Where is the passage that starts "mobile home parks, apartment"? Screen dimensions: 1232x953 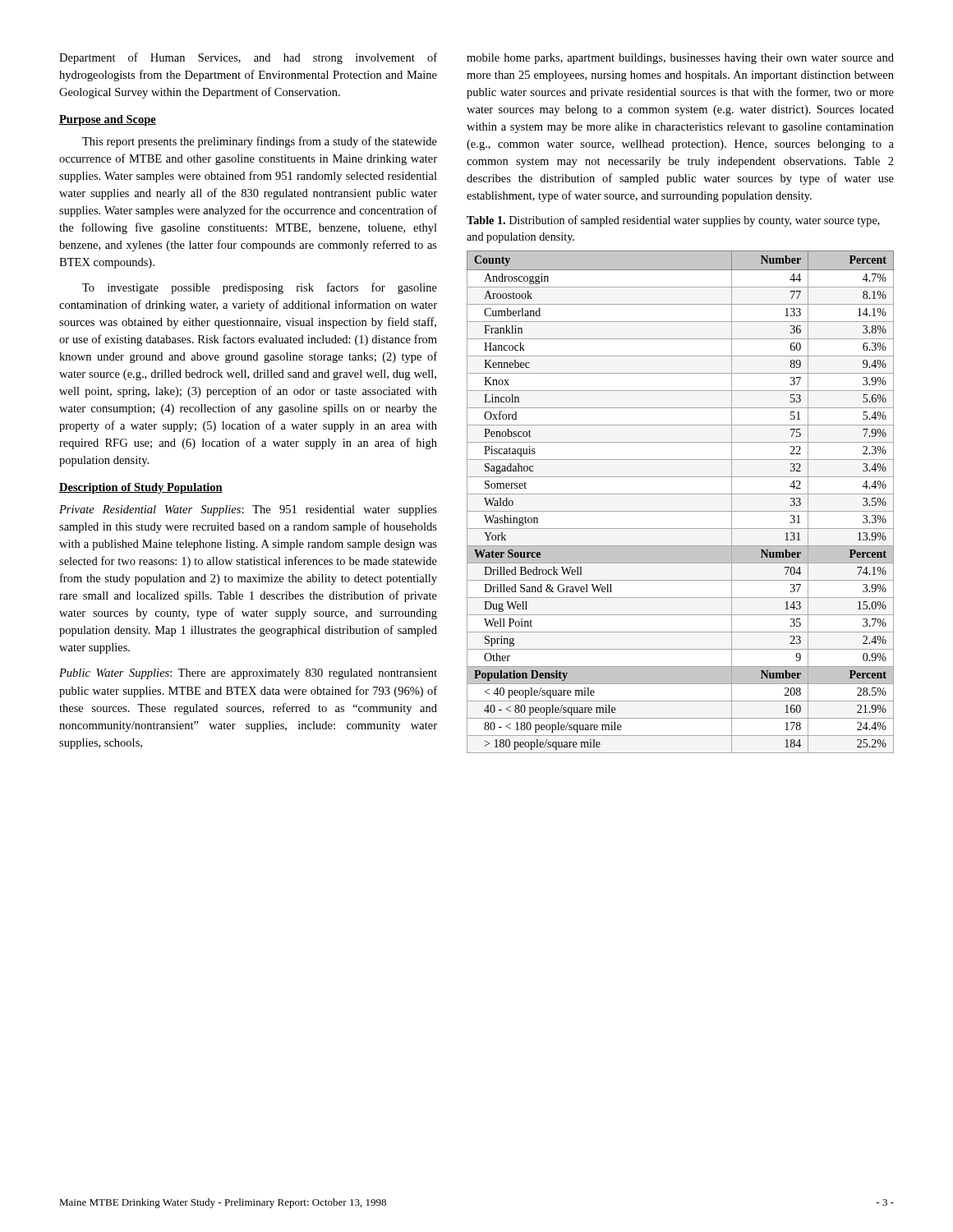point(680,127)
